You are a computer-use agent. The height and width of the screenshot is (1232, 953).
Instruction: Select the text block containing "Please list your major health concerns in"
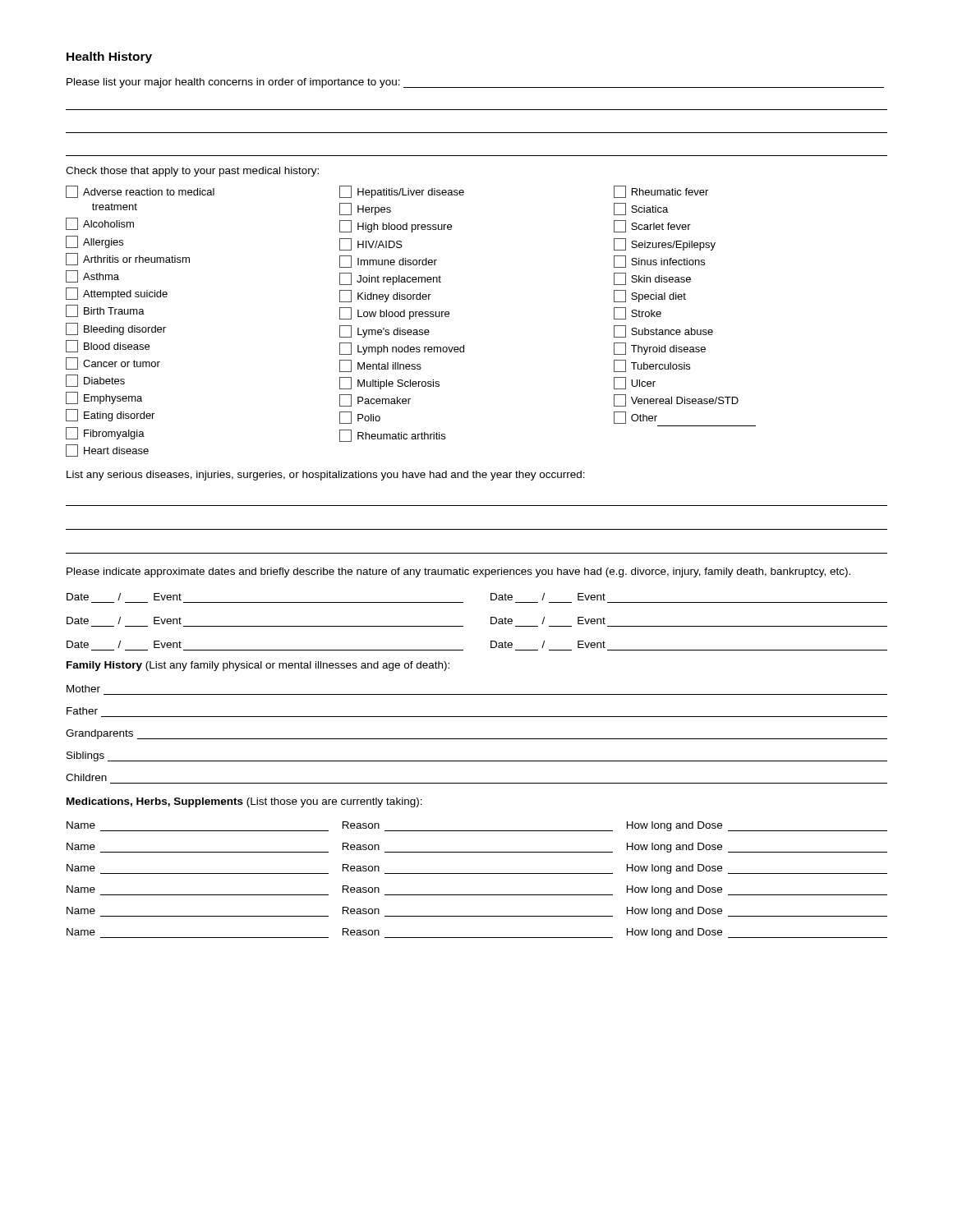(476, 113)
